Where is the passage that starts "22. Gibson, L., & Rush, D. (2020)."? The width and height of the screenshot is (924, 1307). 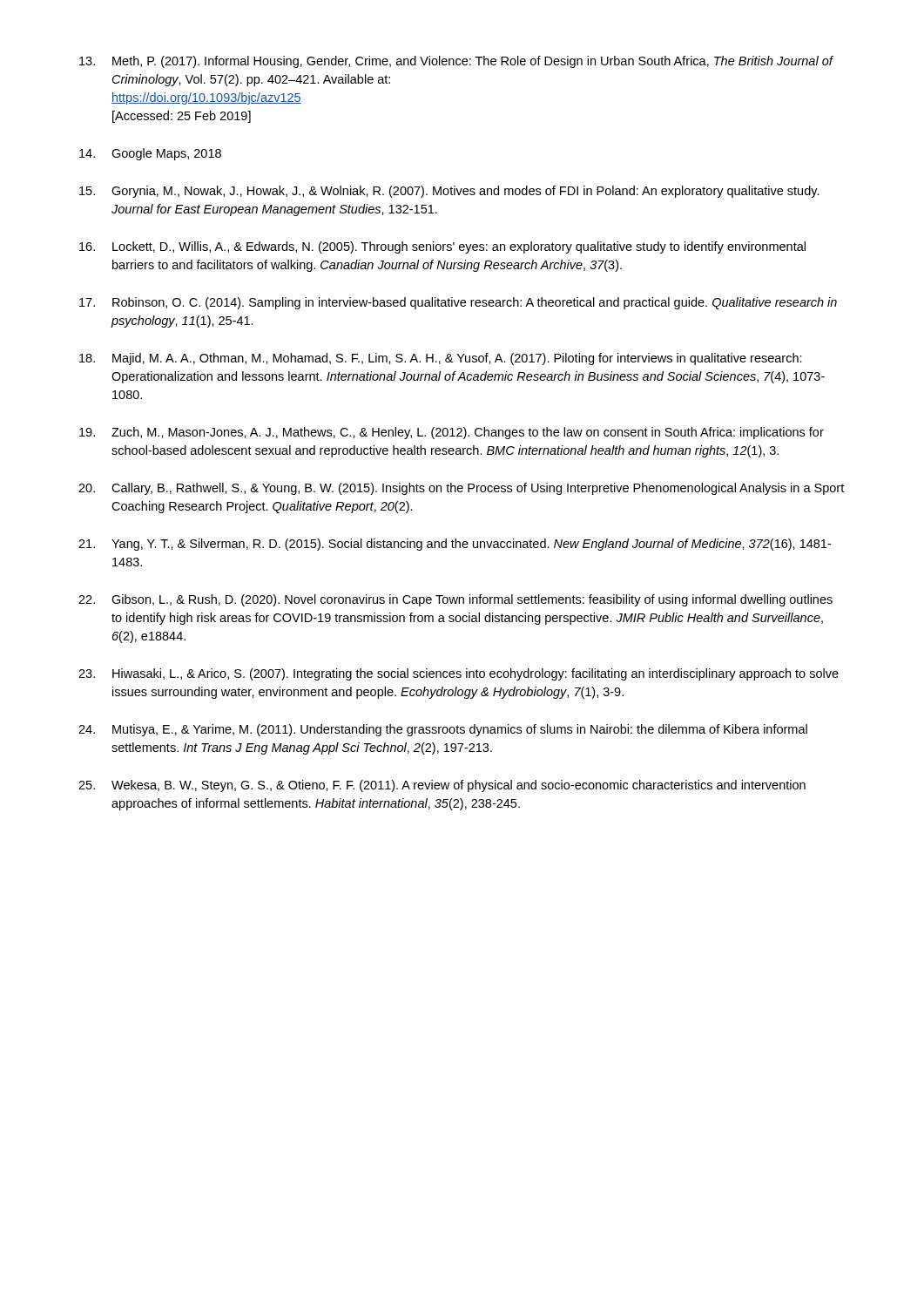pyautogui.click(x=462, y=618)
